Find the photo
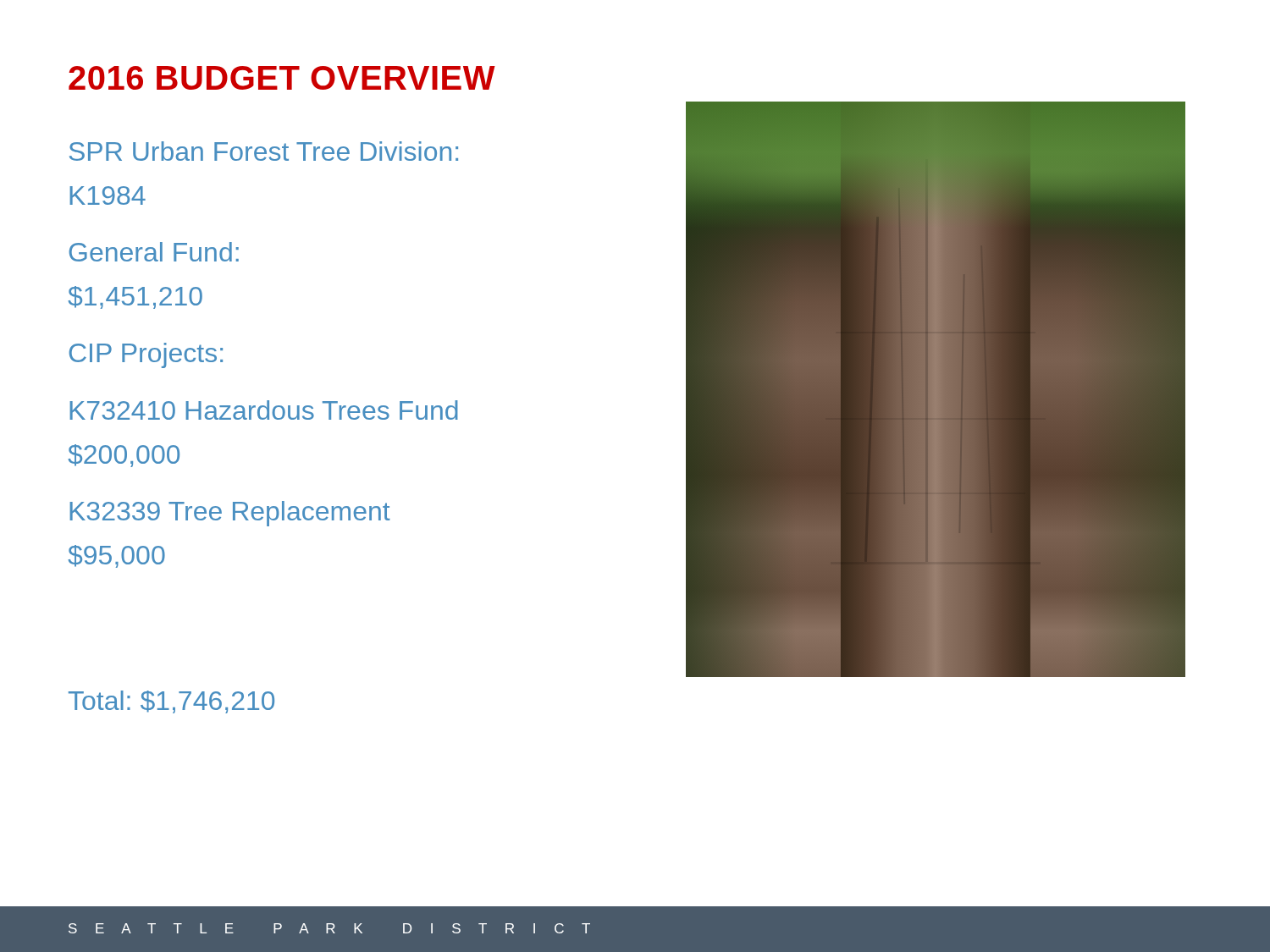This screenshot has height=952, width=1270. coord(936,389)
